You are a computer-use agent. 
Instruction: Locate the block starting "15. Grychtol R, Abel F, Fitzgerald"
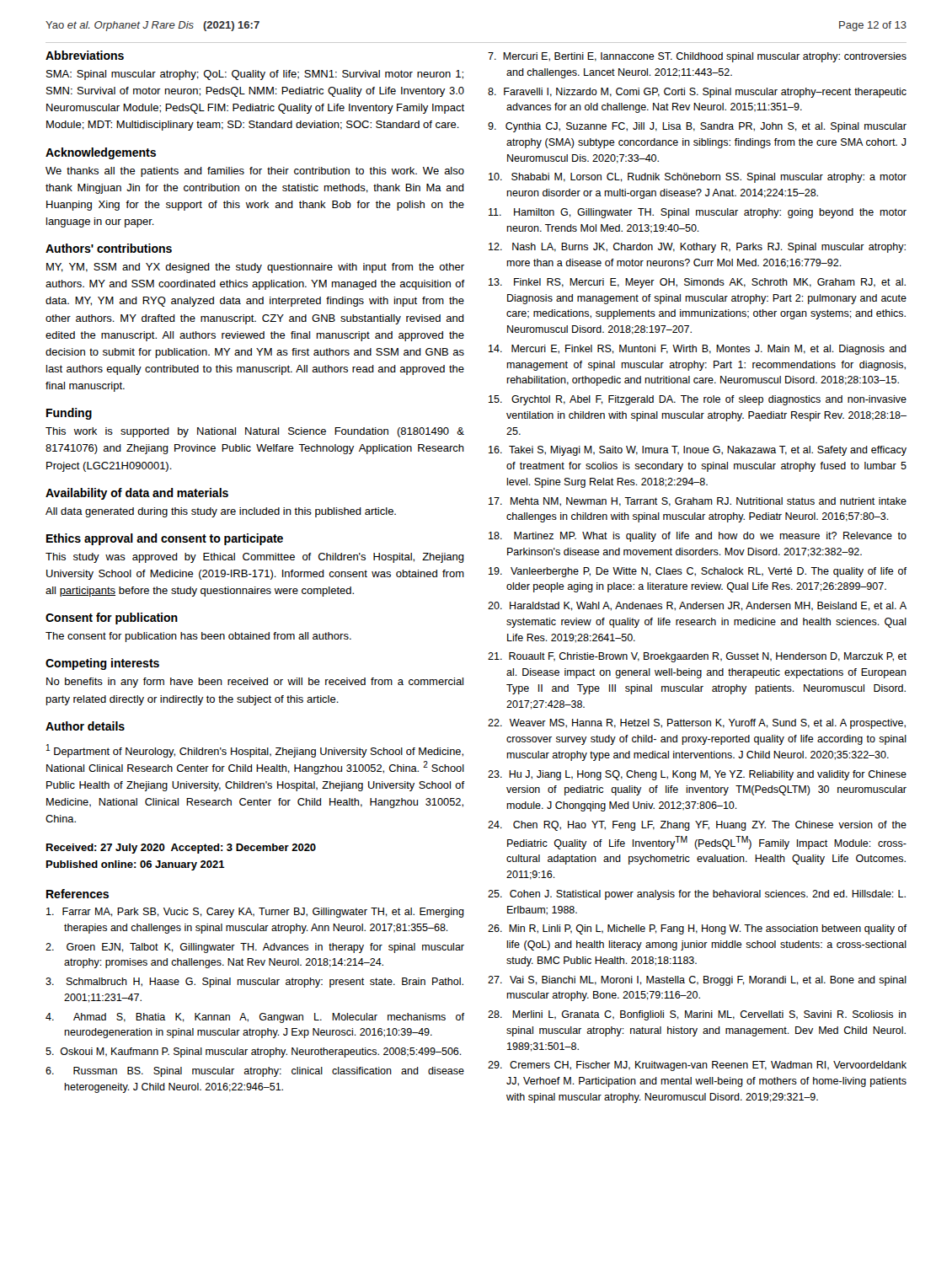pos(697,415)
